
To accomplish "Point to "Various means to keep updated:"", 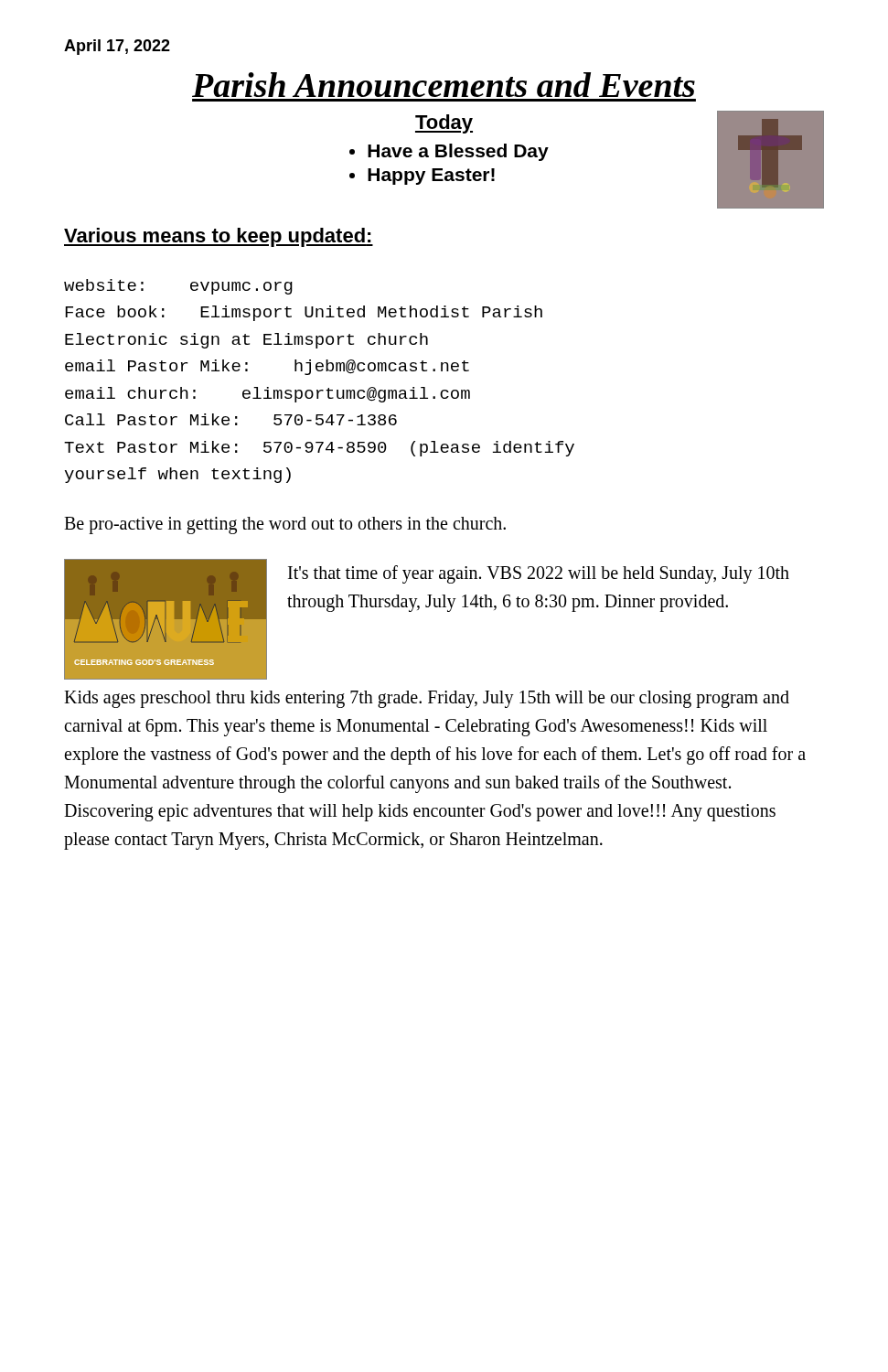I will pyautogui.click(x=218, y=236).
